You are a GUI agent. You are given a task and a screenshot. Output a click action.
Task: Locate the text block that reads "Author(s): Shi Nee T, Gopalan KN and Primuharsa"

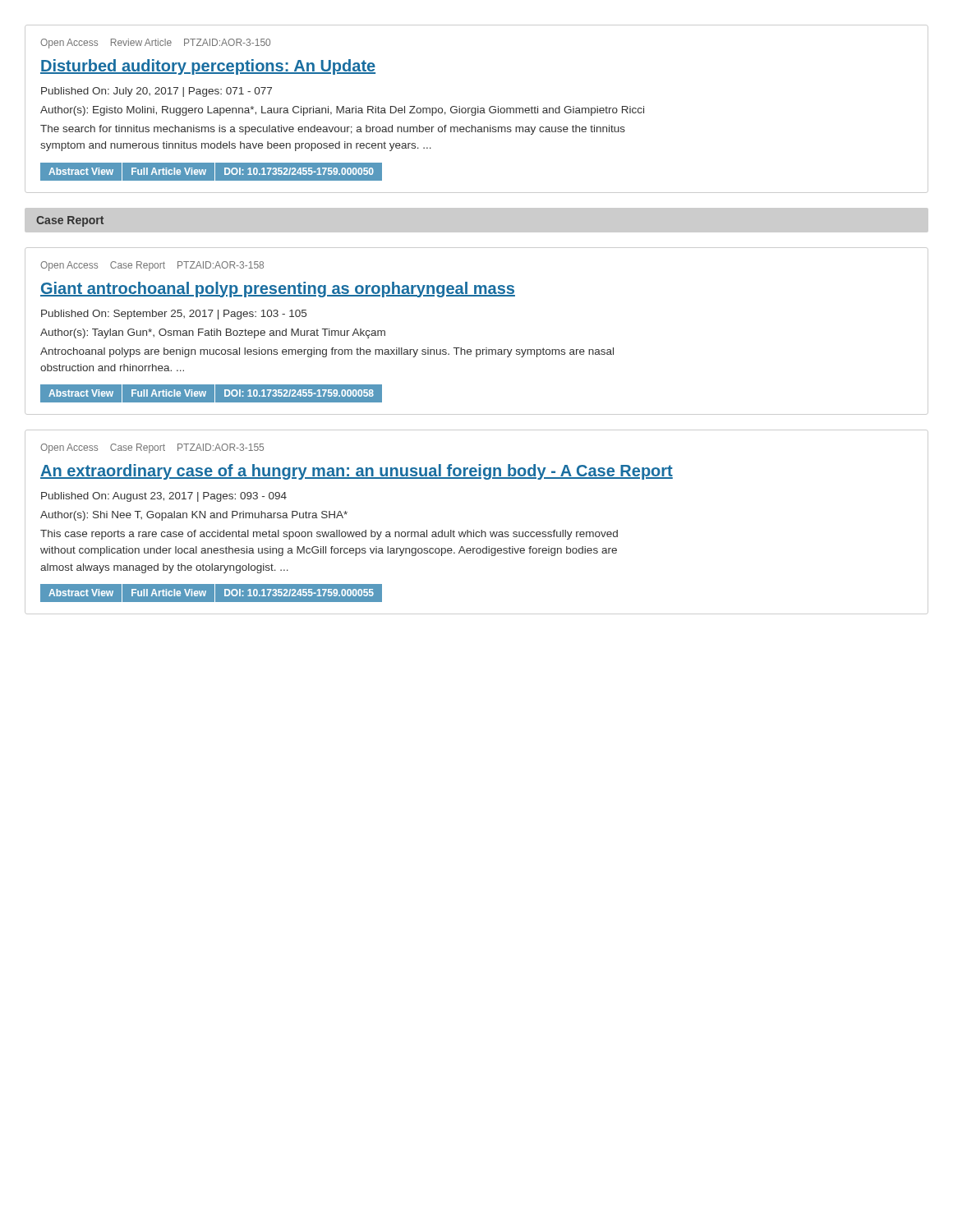194,515
